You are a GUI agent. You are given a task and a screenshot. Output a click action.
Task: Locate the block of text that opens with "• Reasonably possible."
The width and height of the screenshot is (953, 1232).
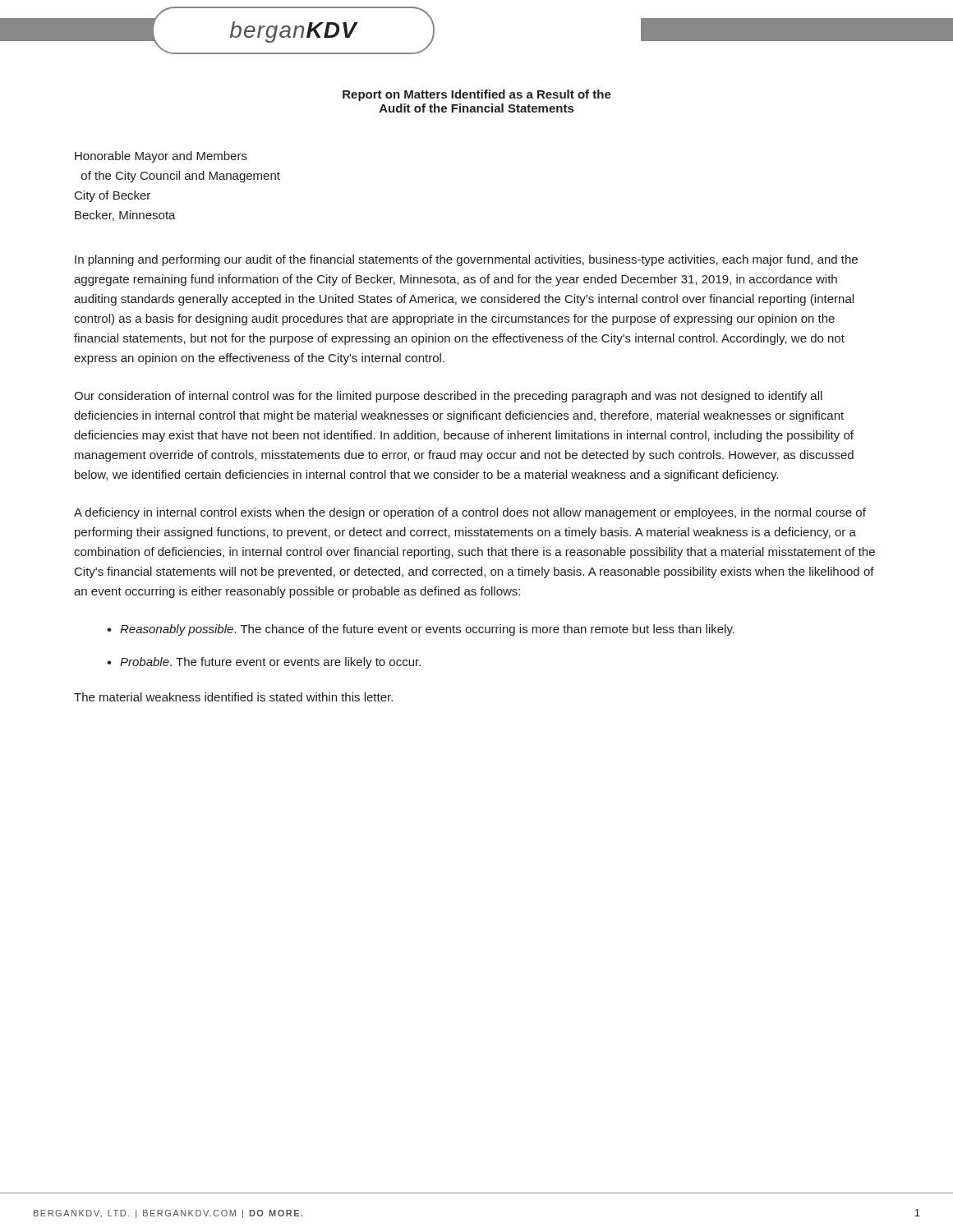(x=421, y=630)
